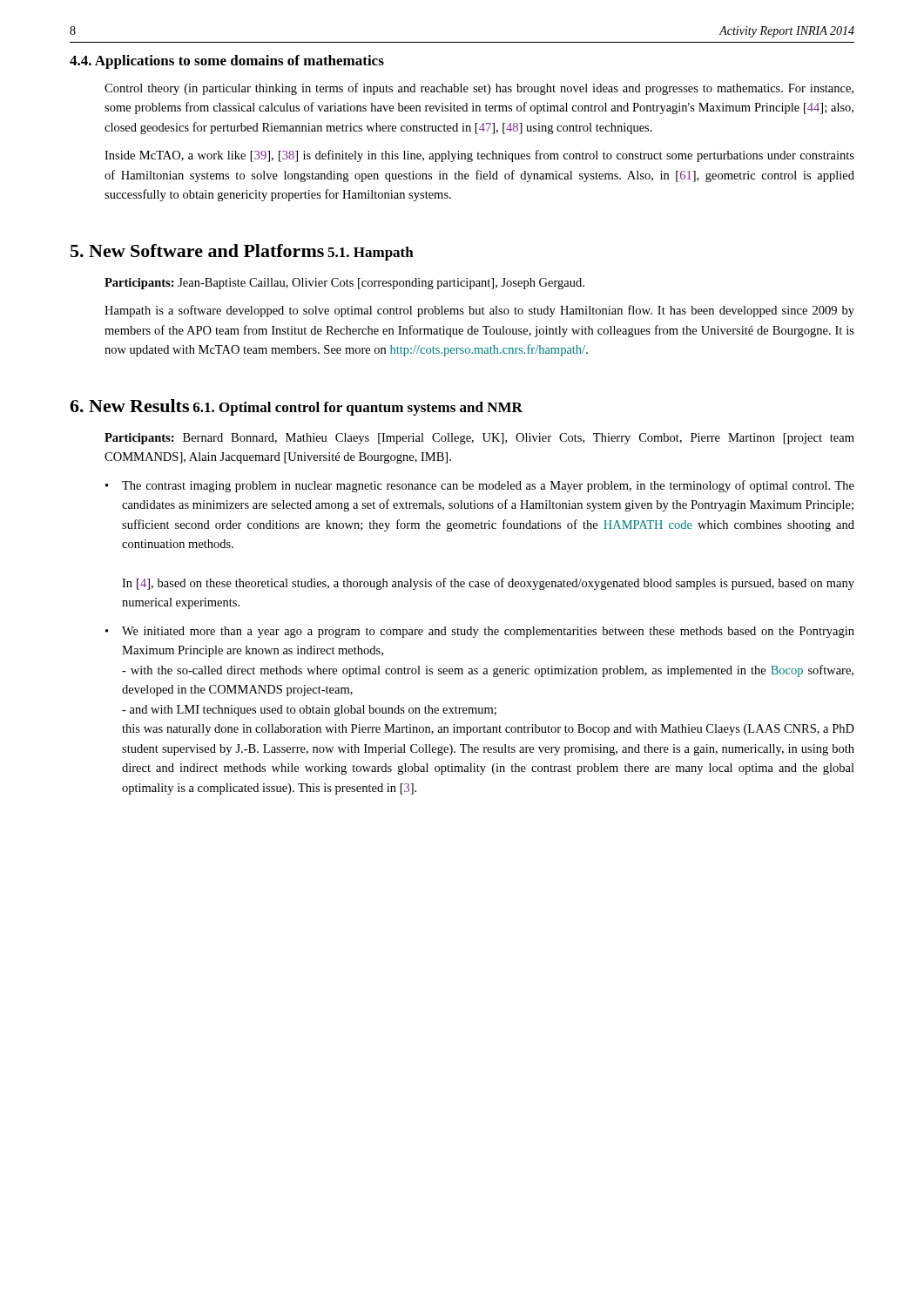Point to the element starting "5.1. Hampath"
This screenshot has height=1307, width=924.
coord(370,252)
